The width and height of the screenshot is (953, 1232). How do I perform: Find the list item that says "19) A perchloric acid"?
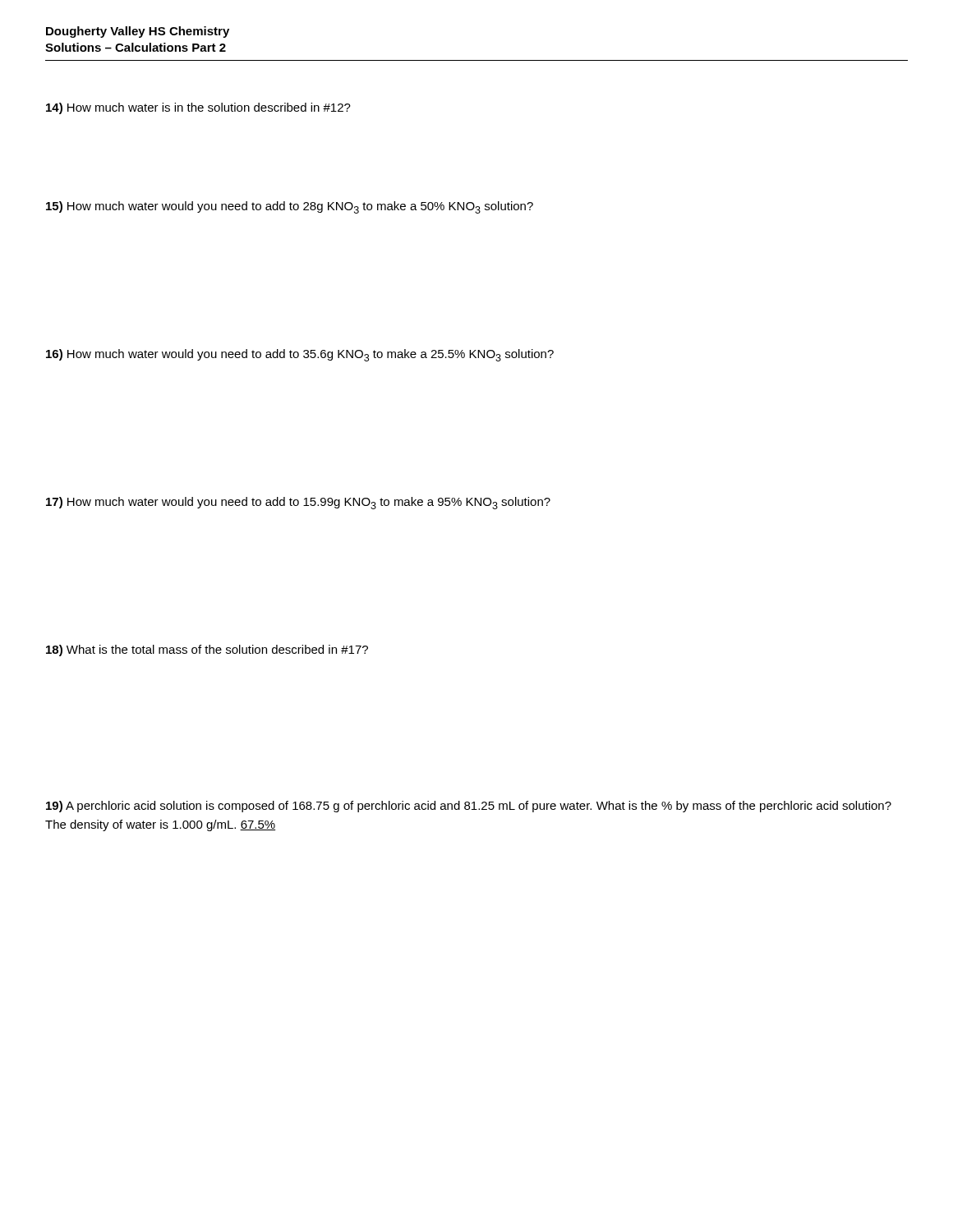[x=468, y=815]
